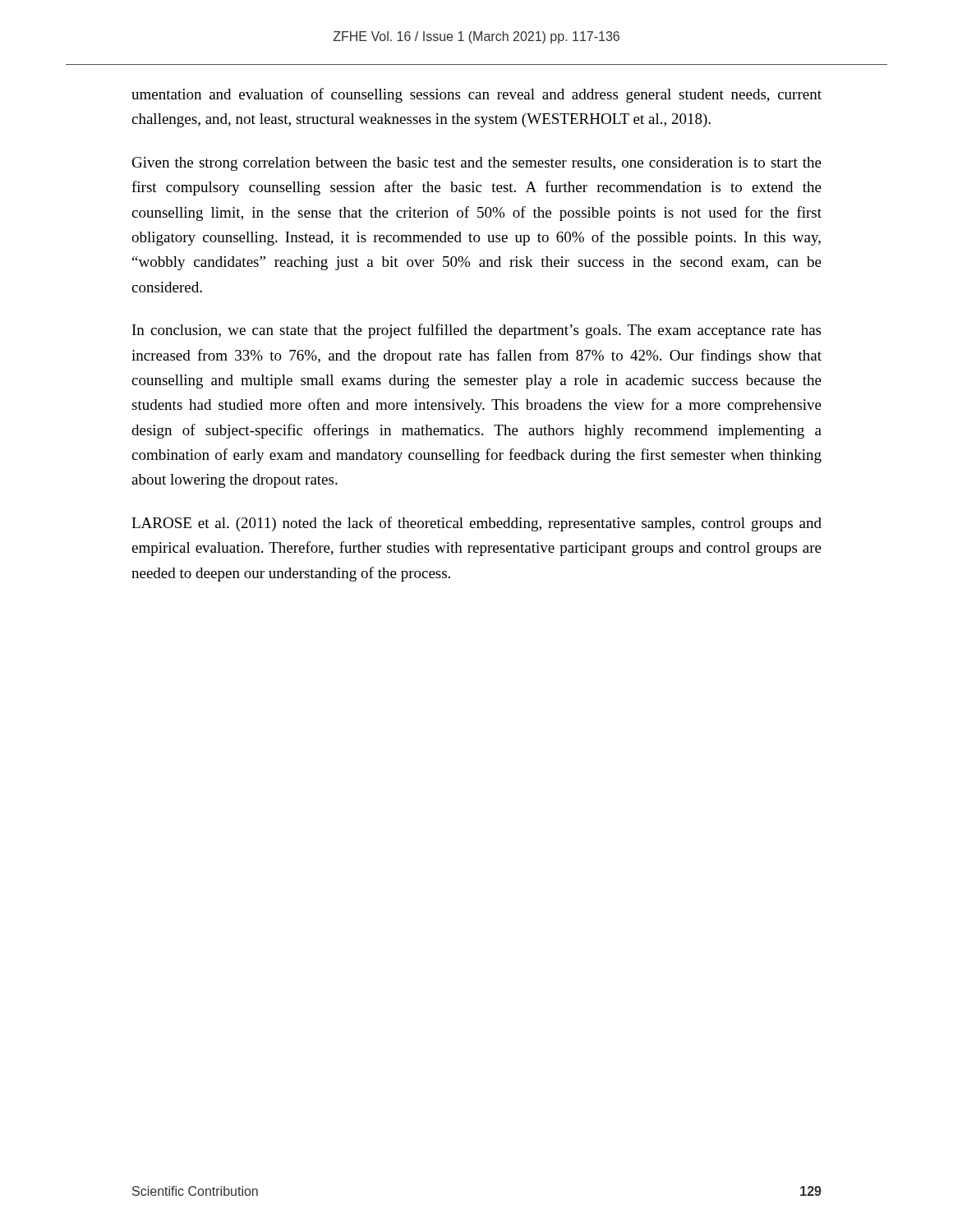This screenshot has width=953, height=1232.
Task: Navigate to the passage starting "umentation and evaluation of counselling sessions can reveal"
Action: pyautogui.click(x=476, y=107)
